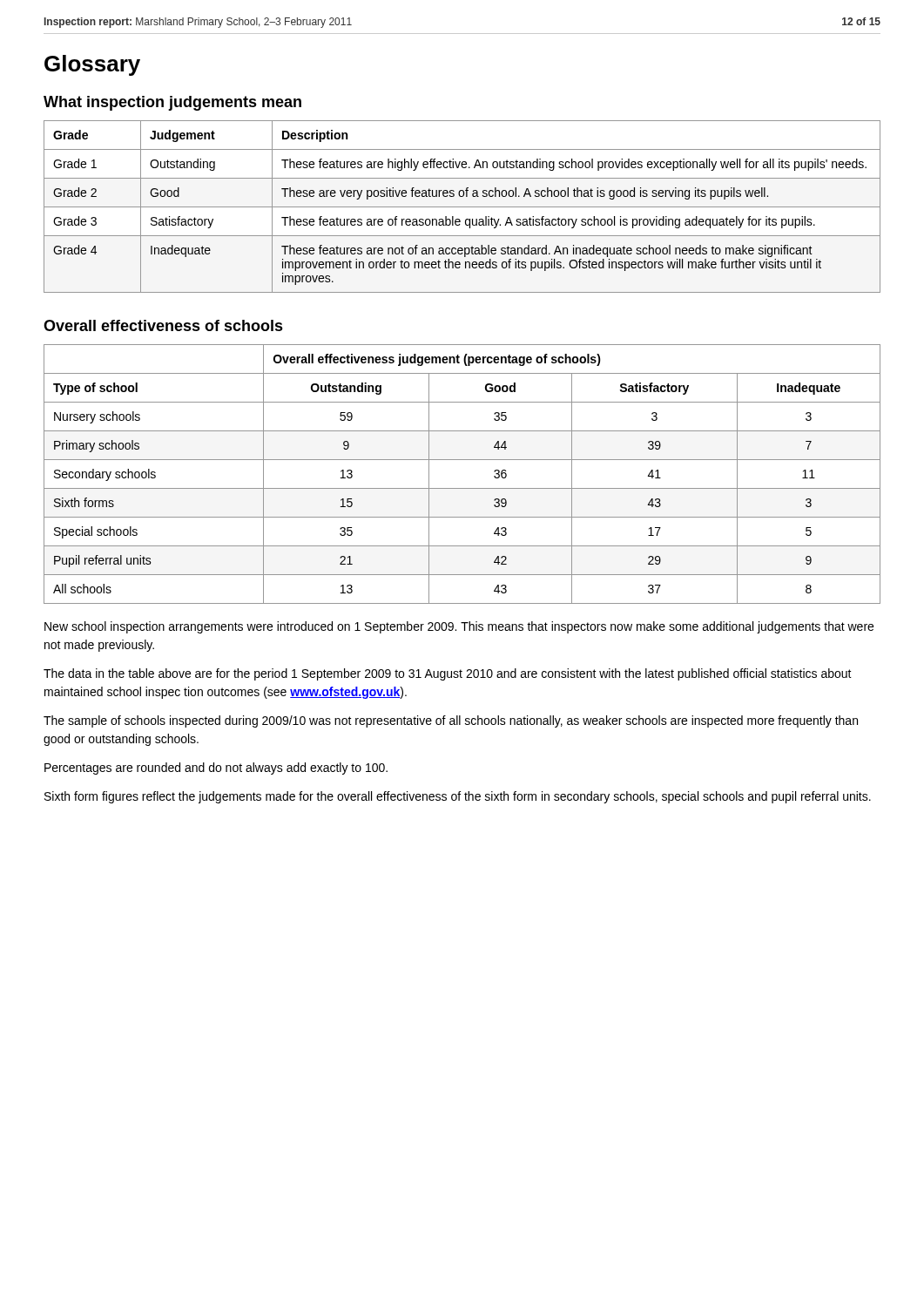This screenshot has width=924, height=1307.
Task: Navigate to the text block starting "Sixth form figures reflect the judgements made for"
Action: click(x=462, y=797)
